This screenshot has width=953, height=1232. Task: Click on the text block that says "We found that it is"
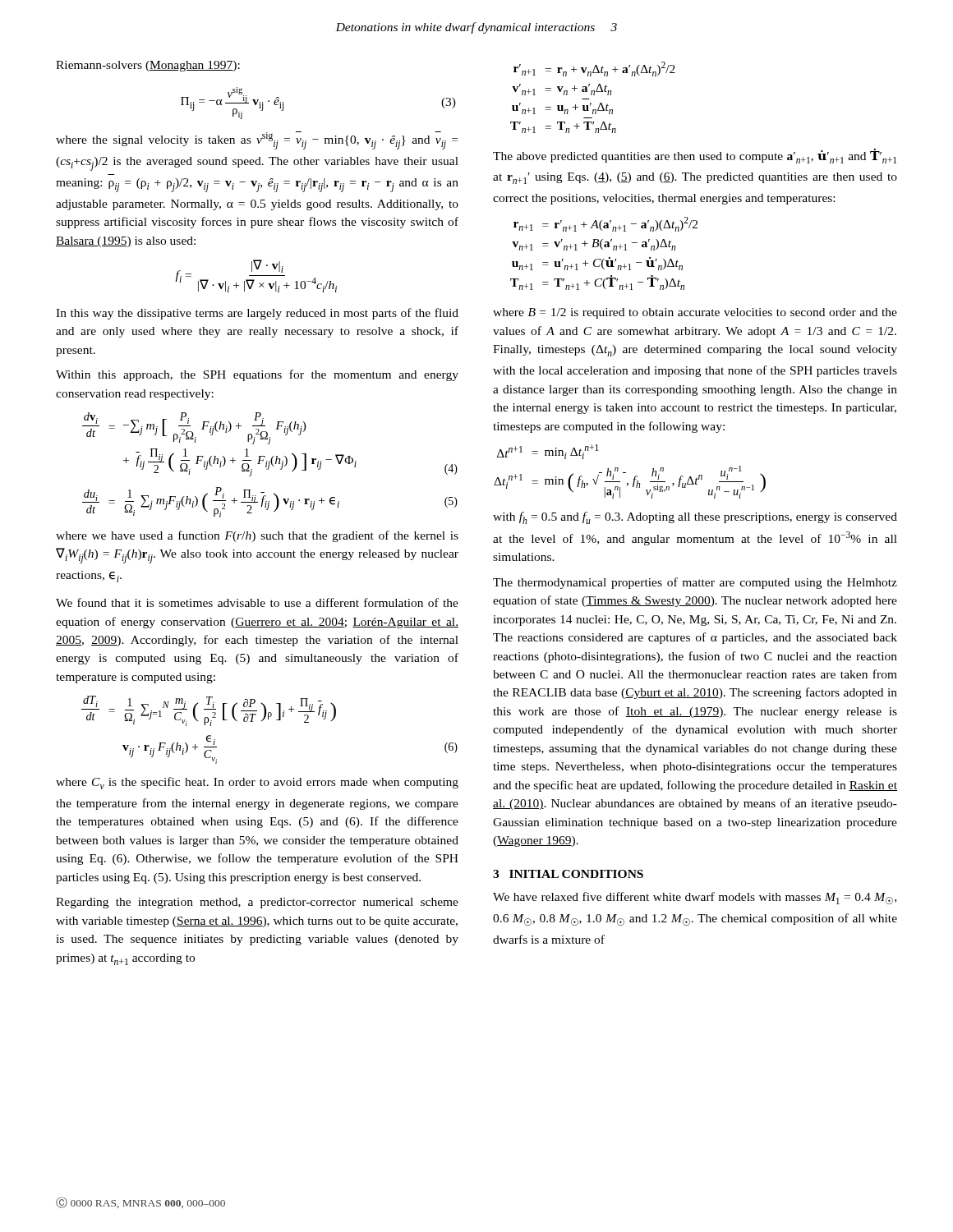(x=257, y=640)
